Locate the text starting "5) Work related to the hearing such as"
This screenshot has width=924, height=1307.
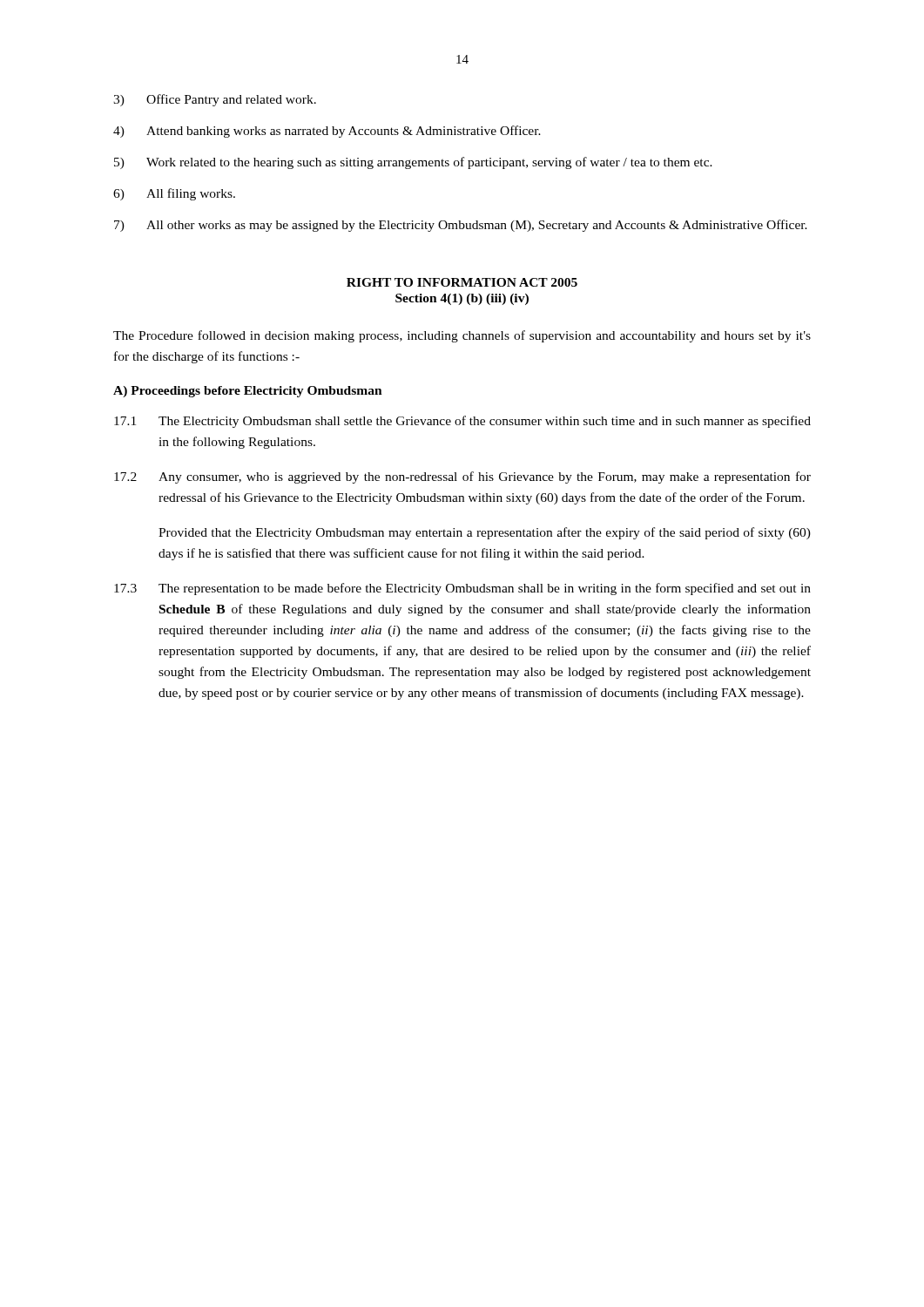pyautogui.click(x=462, y=162)
